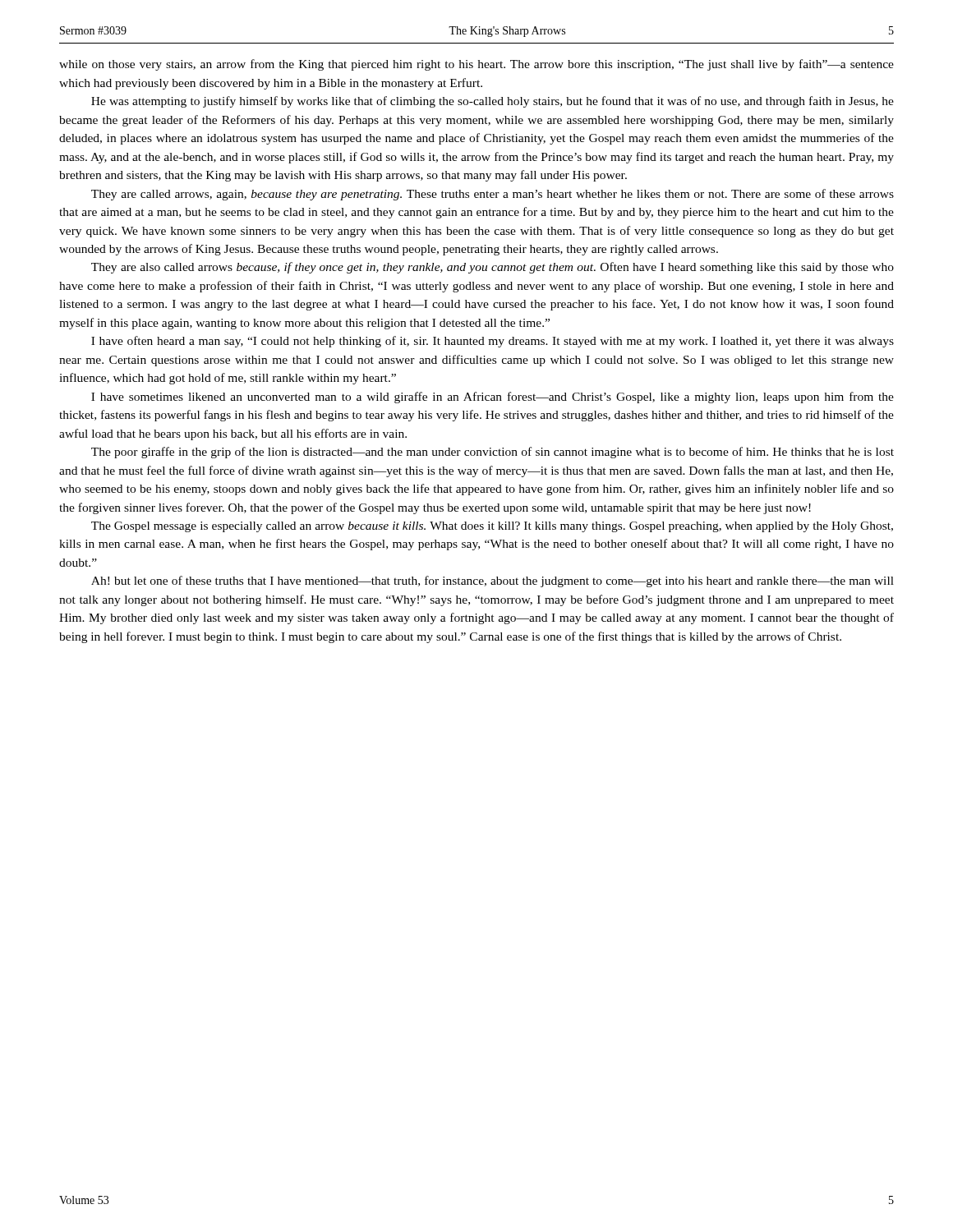This screenshot has width=953, height=1232.
Task: Locate the block of text that opens with "while on those very stairs, an arrow from"
Action: coord(476,73)
